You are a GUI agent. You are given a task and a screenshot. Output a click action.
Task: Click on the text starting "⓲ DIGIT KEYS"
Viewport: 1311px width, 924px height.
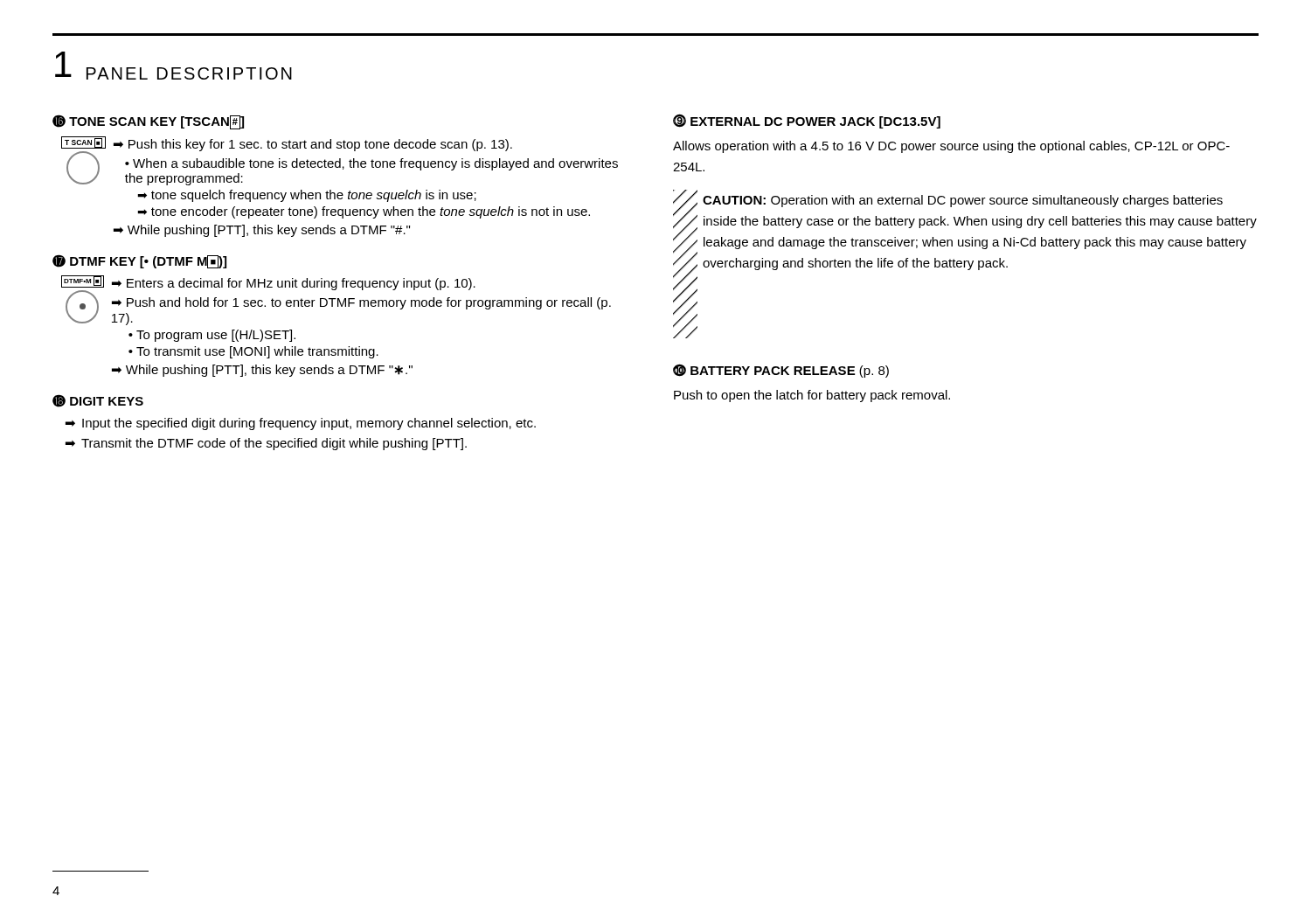pos(98,401)
